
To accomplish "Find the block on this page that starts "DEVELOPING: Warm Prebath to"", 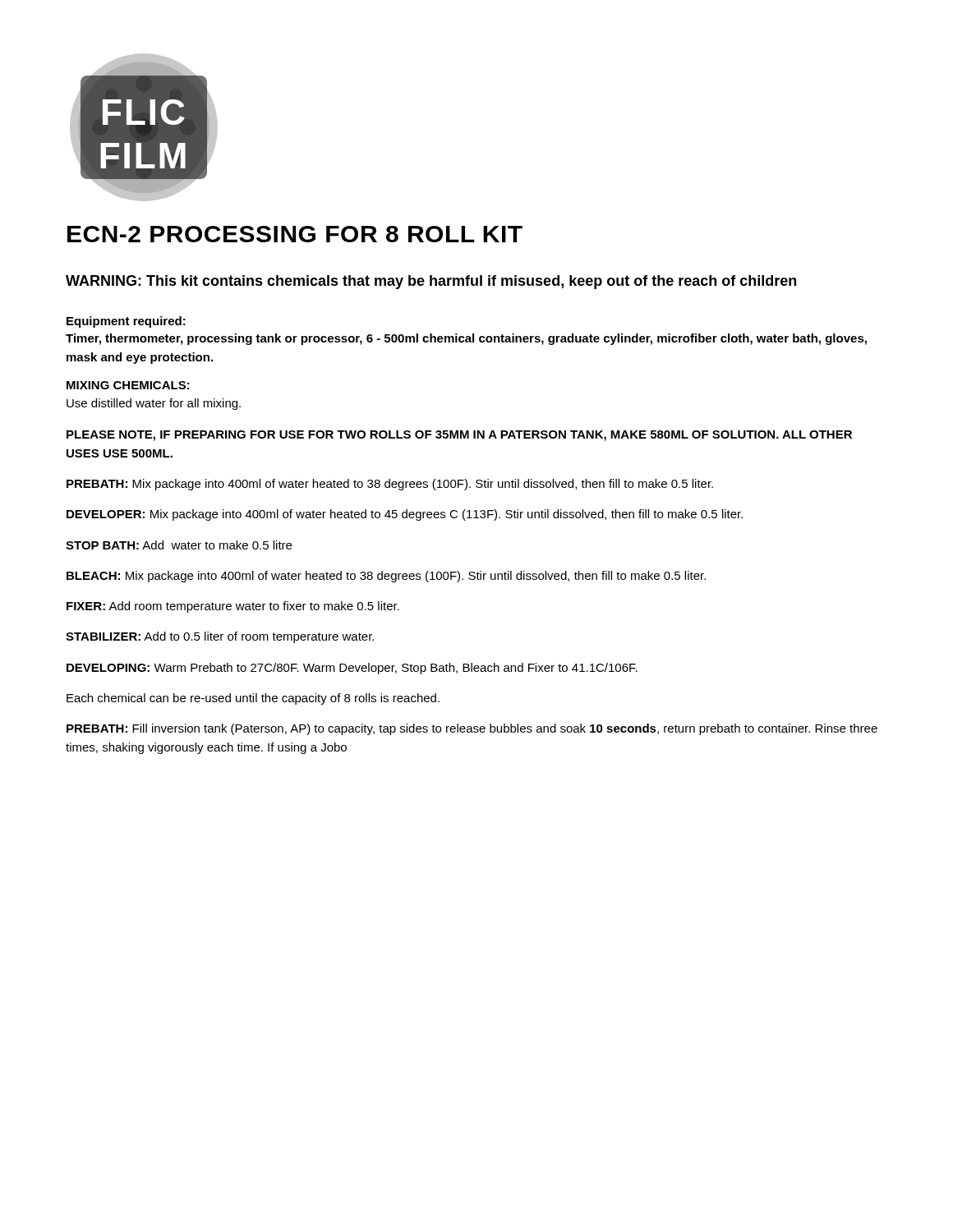I will click(352, 667).
